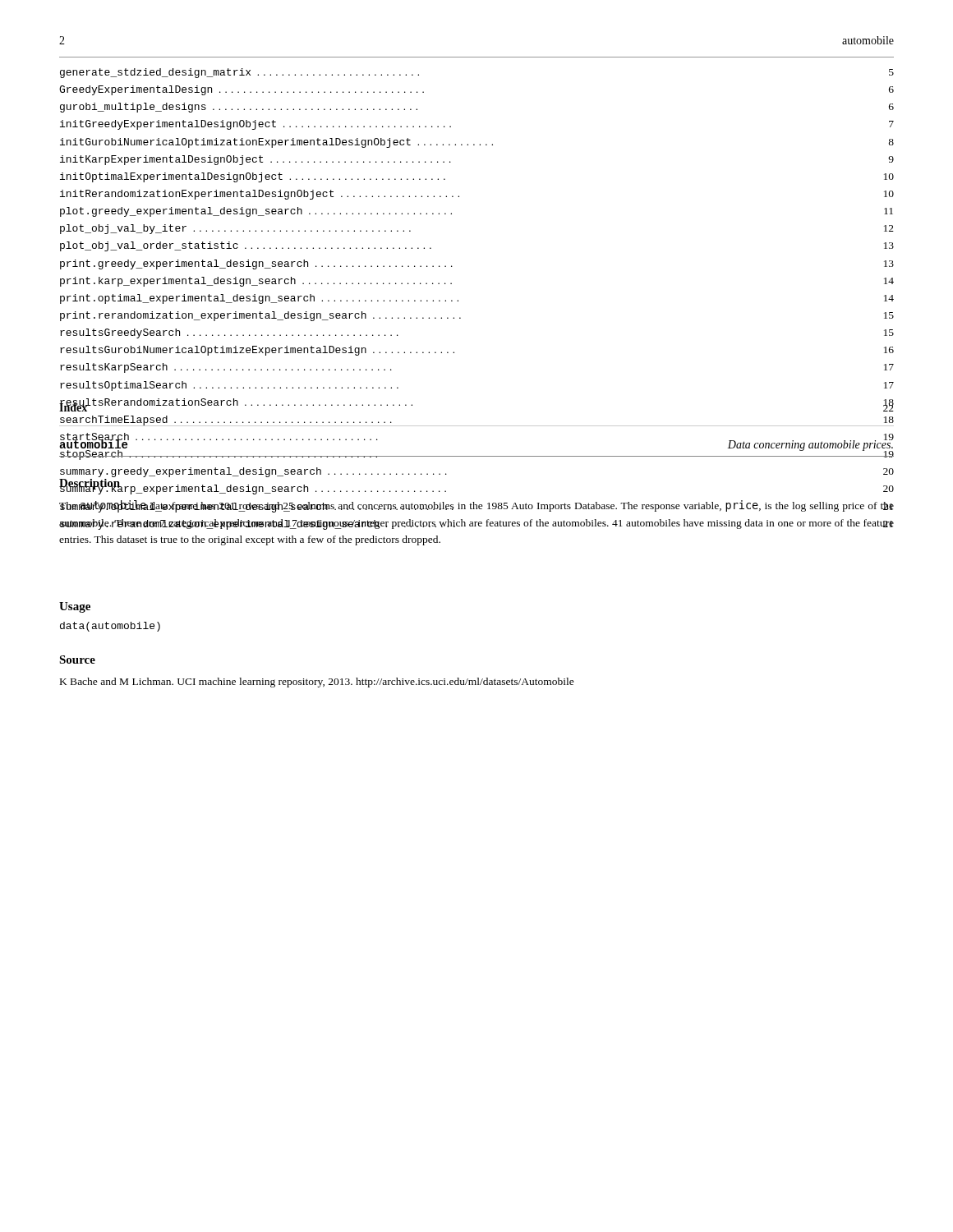
Task: Find the block on this page that starts "summary.greedy_experimental_design_search . ."
Action: 190,472
